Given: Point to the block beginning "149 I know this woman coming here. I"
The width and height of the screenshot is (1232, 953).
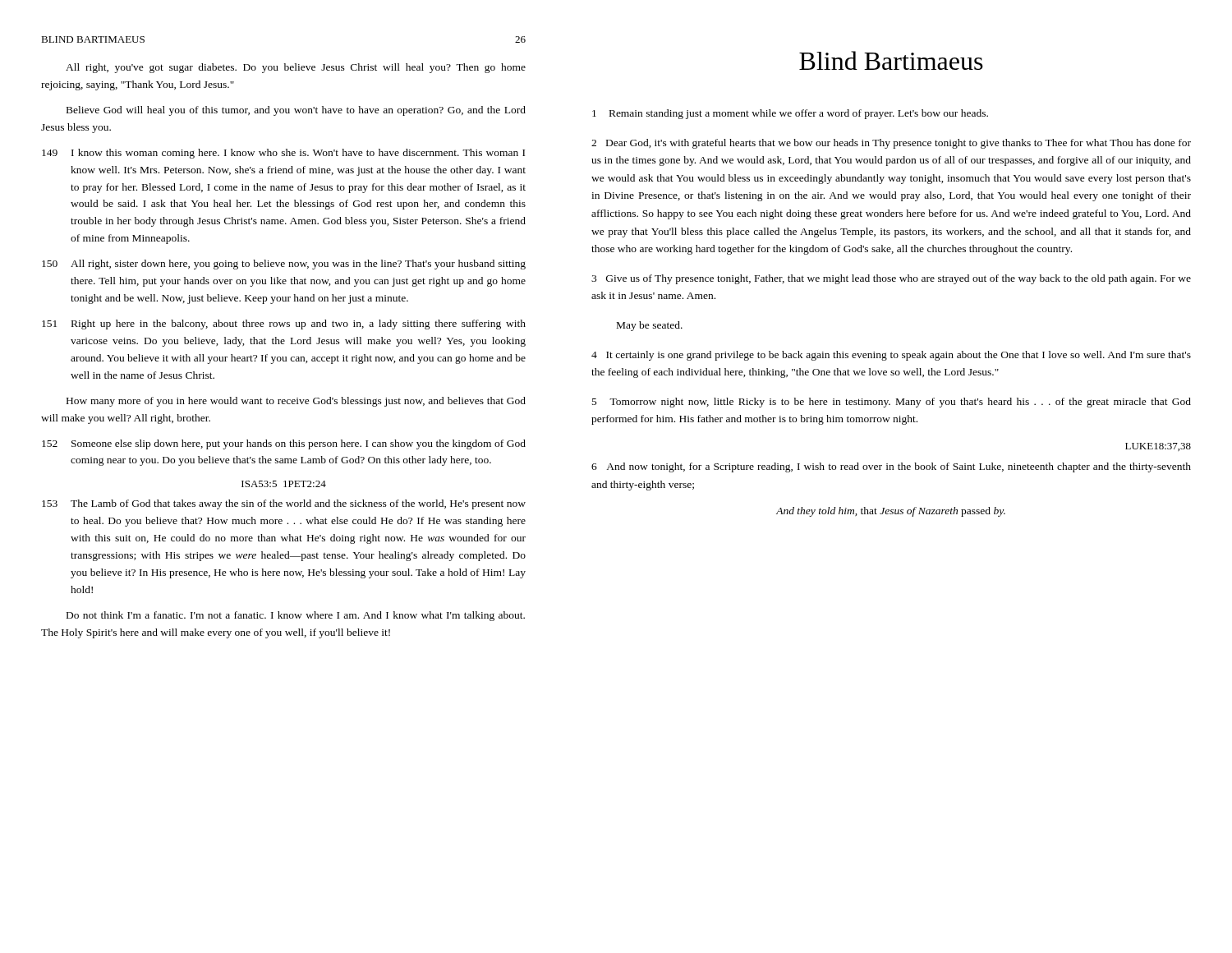Looking at the screenshot, I should (x=283, y=196).
